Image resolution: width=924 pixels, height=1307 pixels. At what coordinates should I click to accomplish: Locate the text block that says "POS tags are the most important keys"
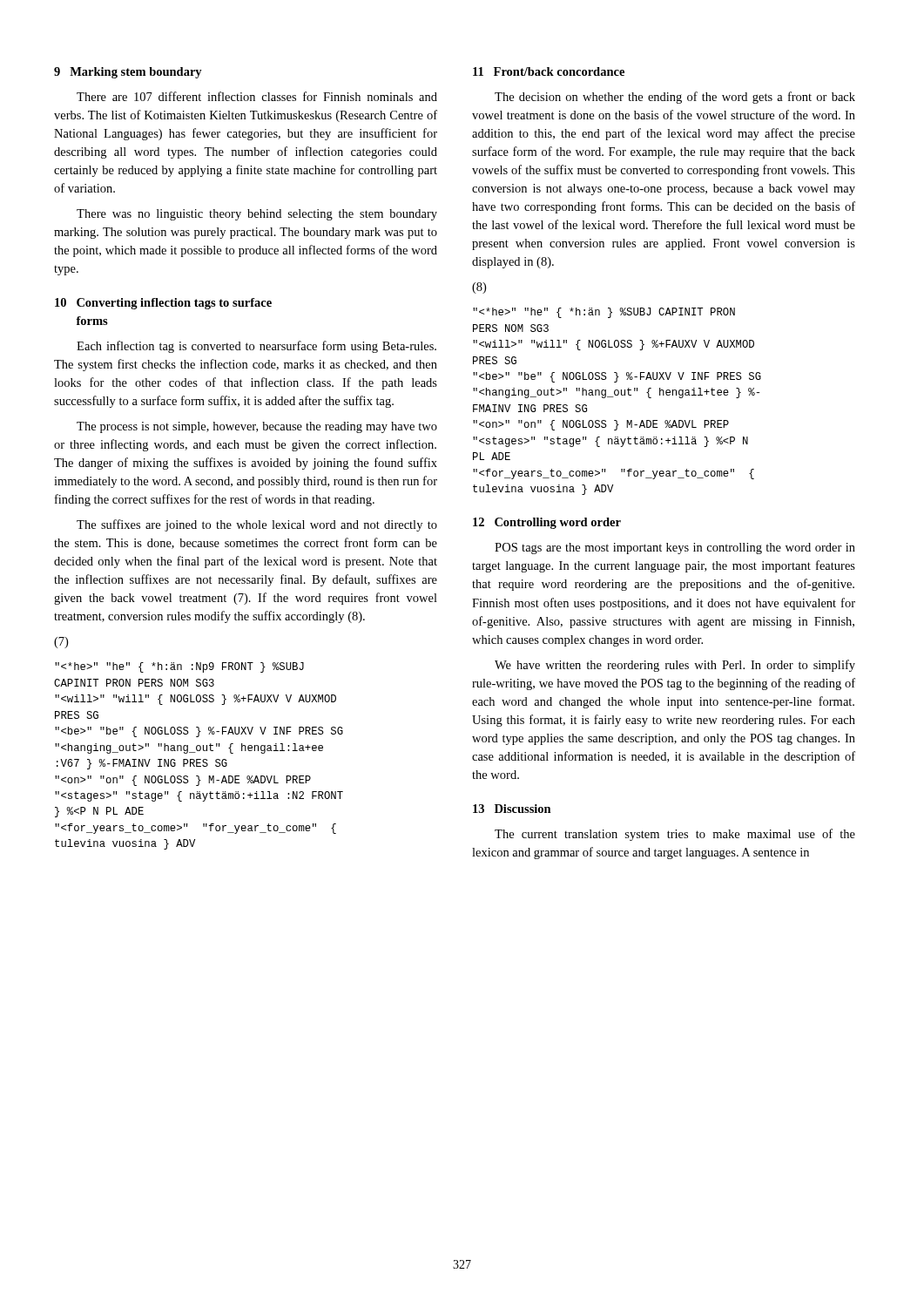pos(664,661)
